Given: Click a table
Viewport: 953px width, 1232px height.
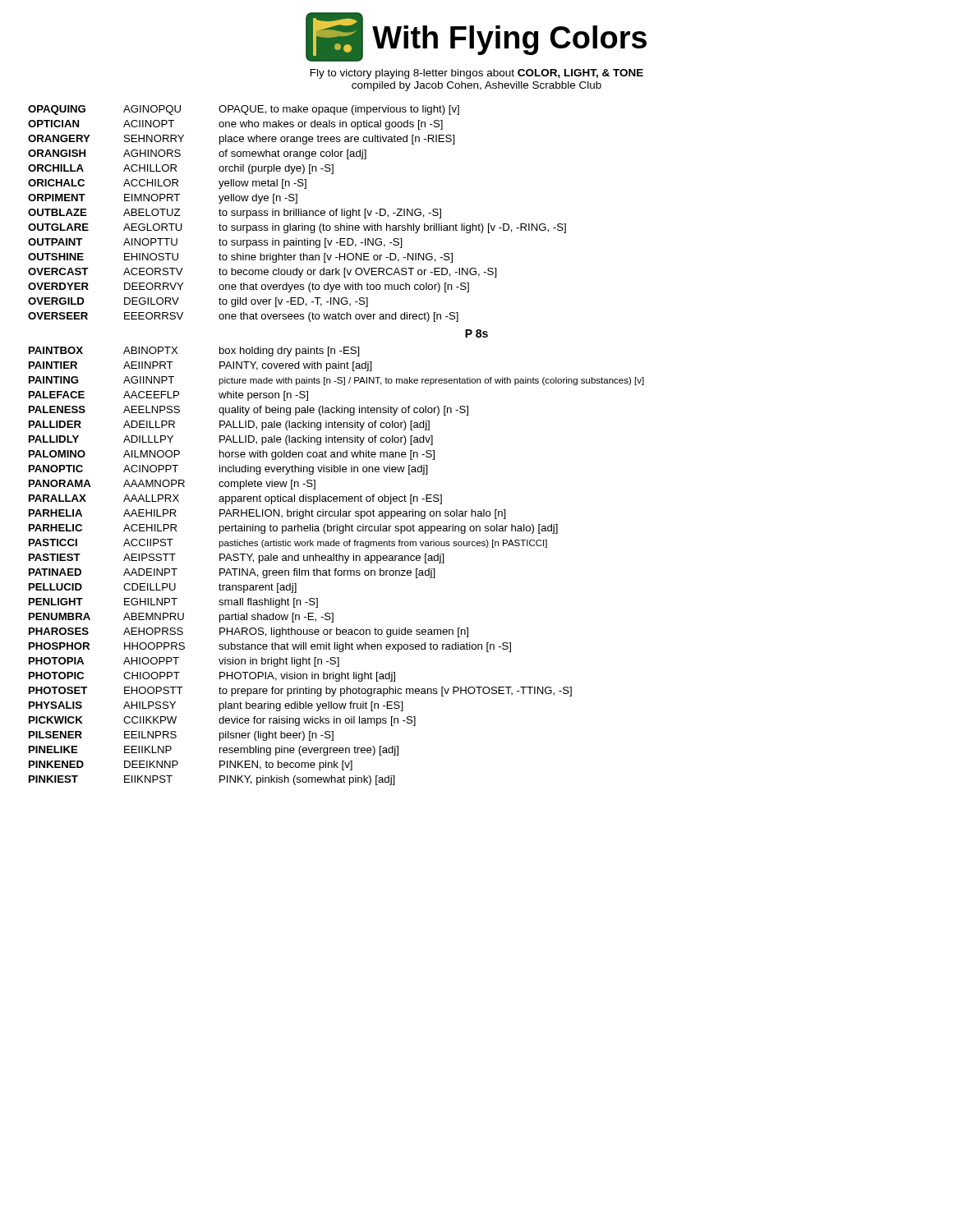Looking at the screenshot, I should pyautogui.click(x=476, y=444).
